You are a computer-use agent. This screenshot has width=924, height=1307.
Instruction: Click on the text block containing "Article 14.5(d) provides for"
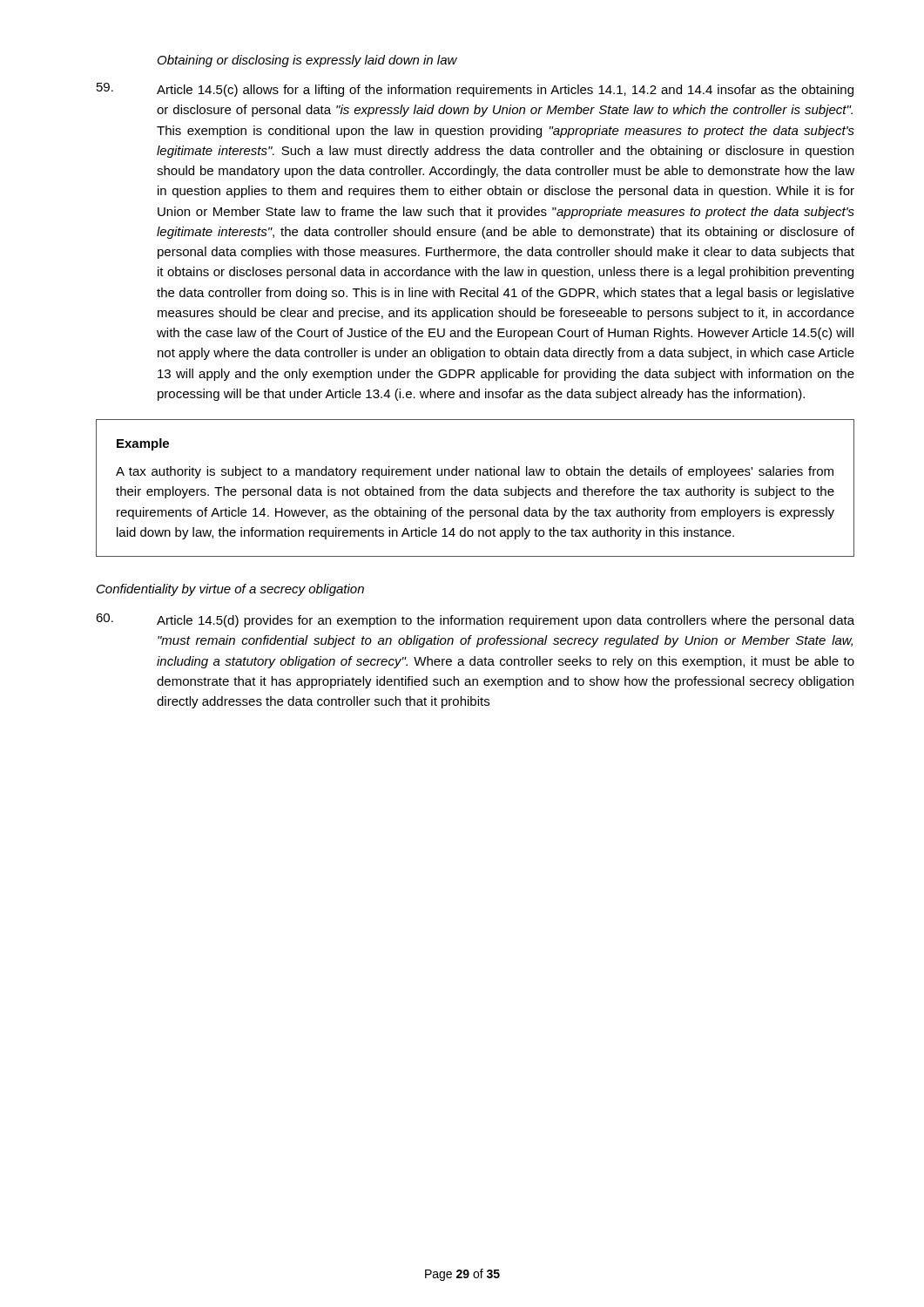tap(475, 661)
